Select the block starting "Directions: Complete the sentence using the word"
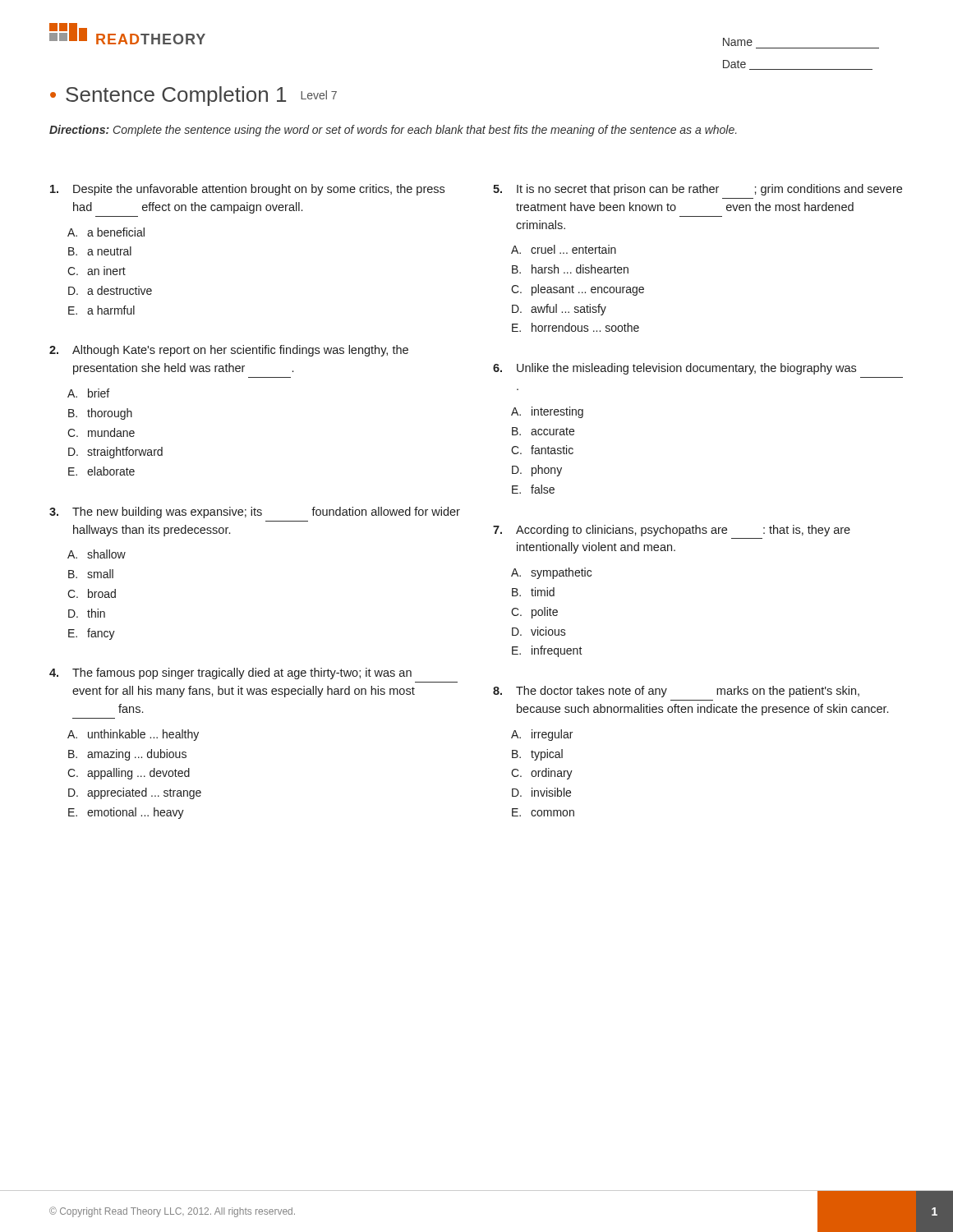953x1232 pixels. [x=394, y=130]
